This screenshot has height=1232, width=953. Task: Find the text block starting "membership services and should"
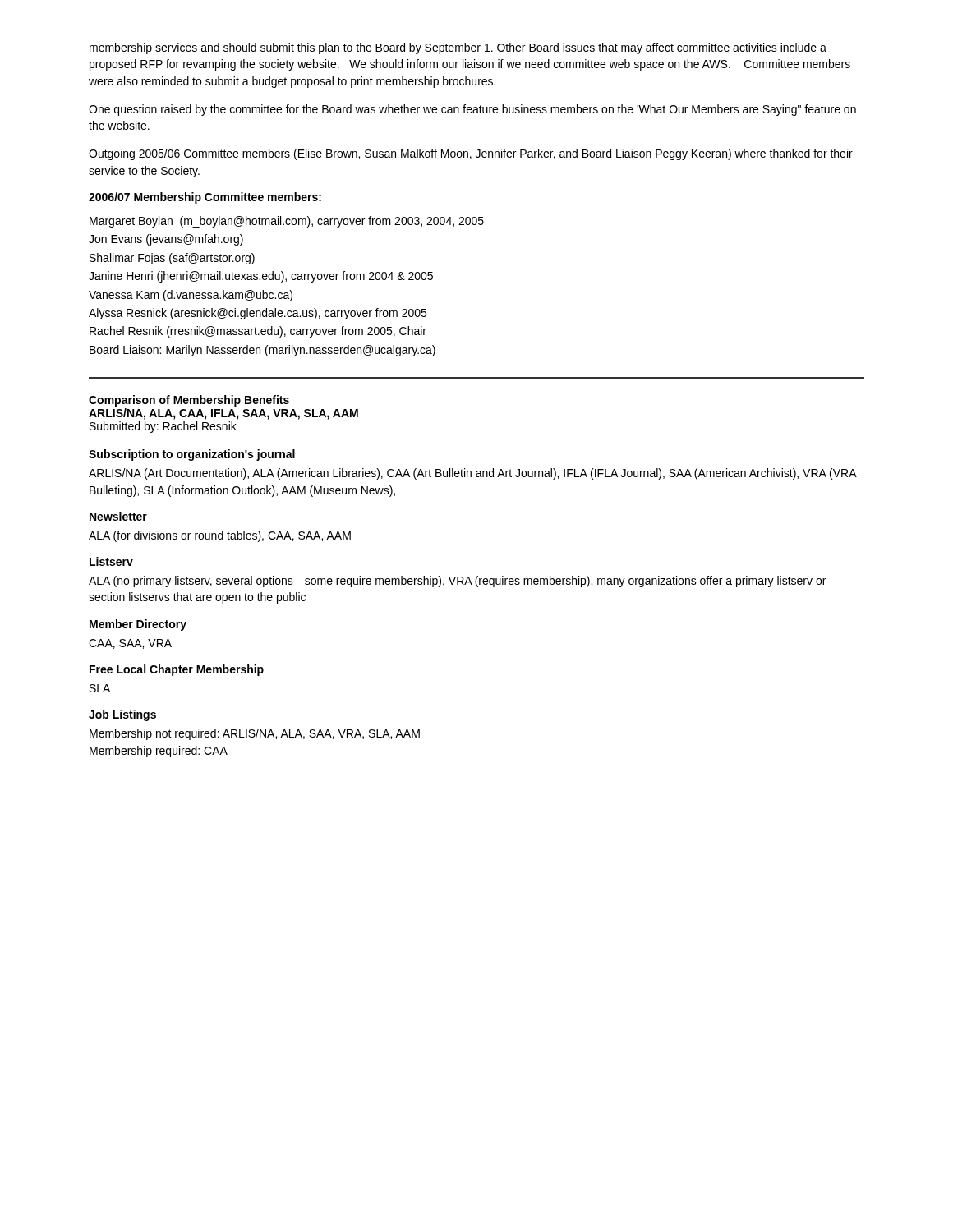[x=470, y=64]
